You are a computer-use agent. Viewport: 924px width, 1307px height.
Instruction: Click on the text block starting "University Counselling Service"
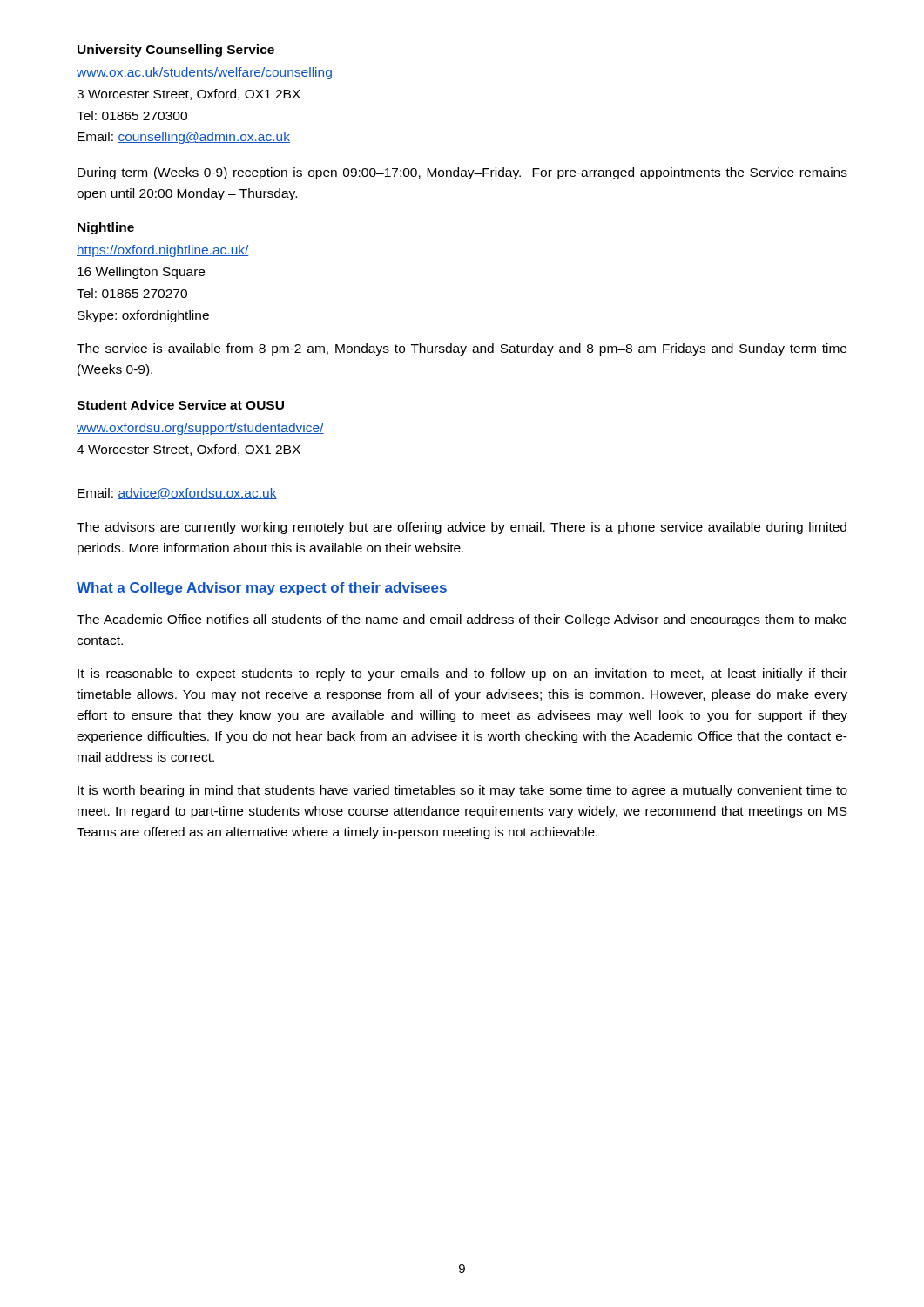(176, 49)
